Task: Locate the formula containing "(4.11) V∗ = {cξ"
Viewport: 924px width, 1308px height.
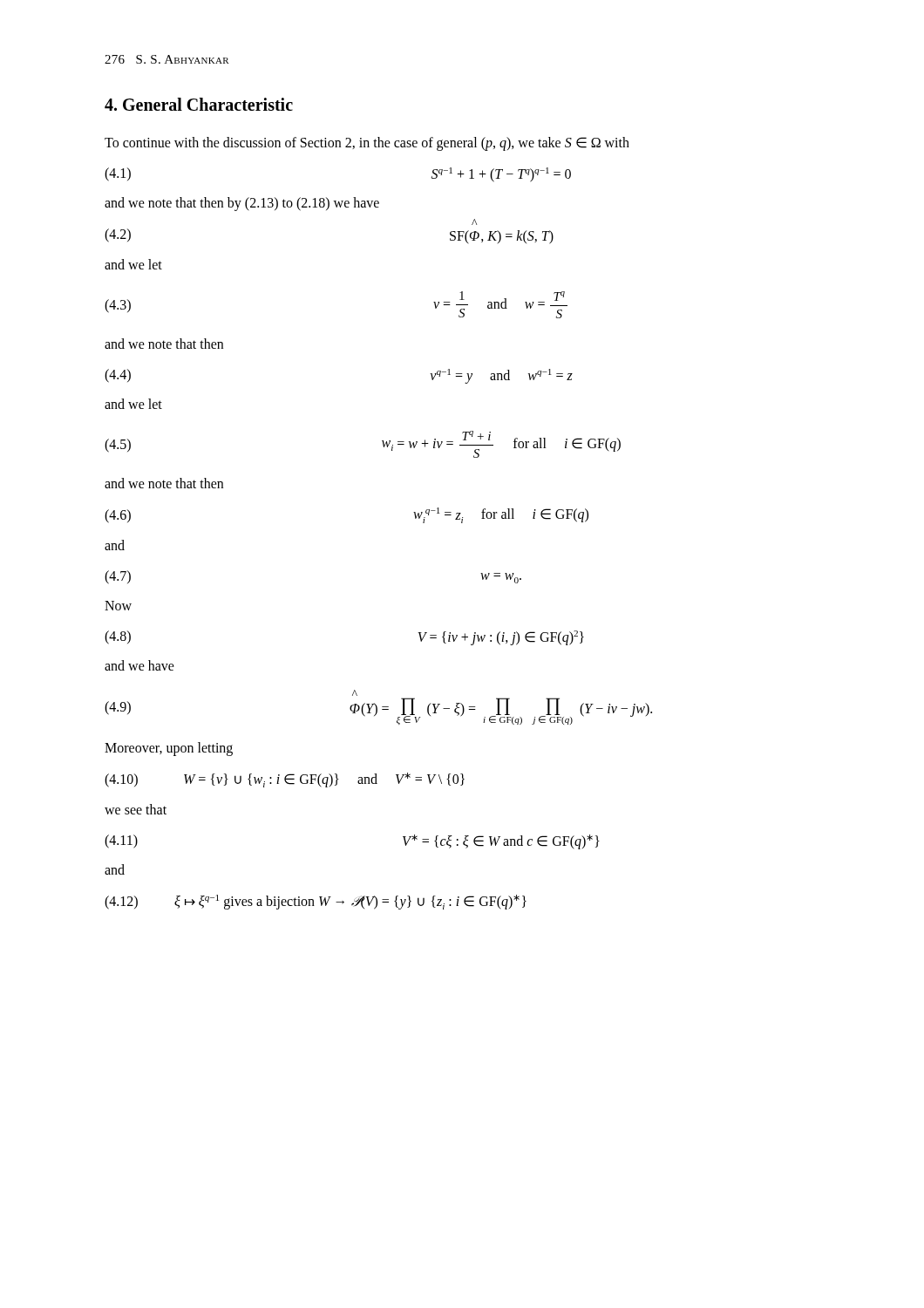Action: click(471, 841)
